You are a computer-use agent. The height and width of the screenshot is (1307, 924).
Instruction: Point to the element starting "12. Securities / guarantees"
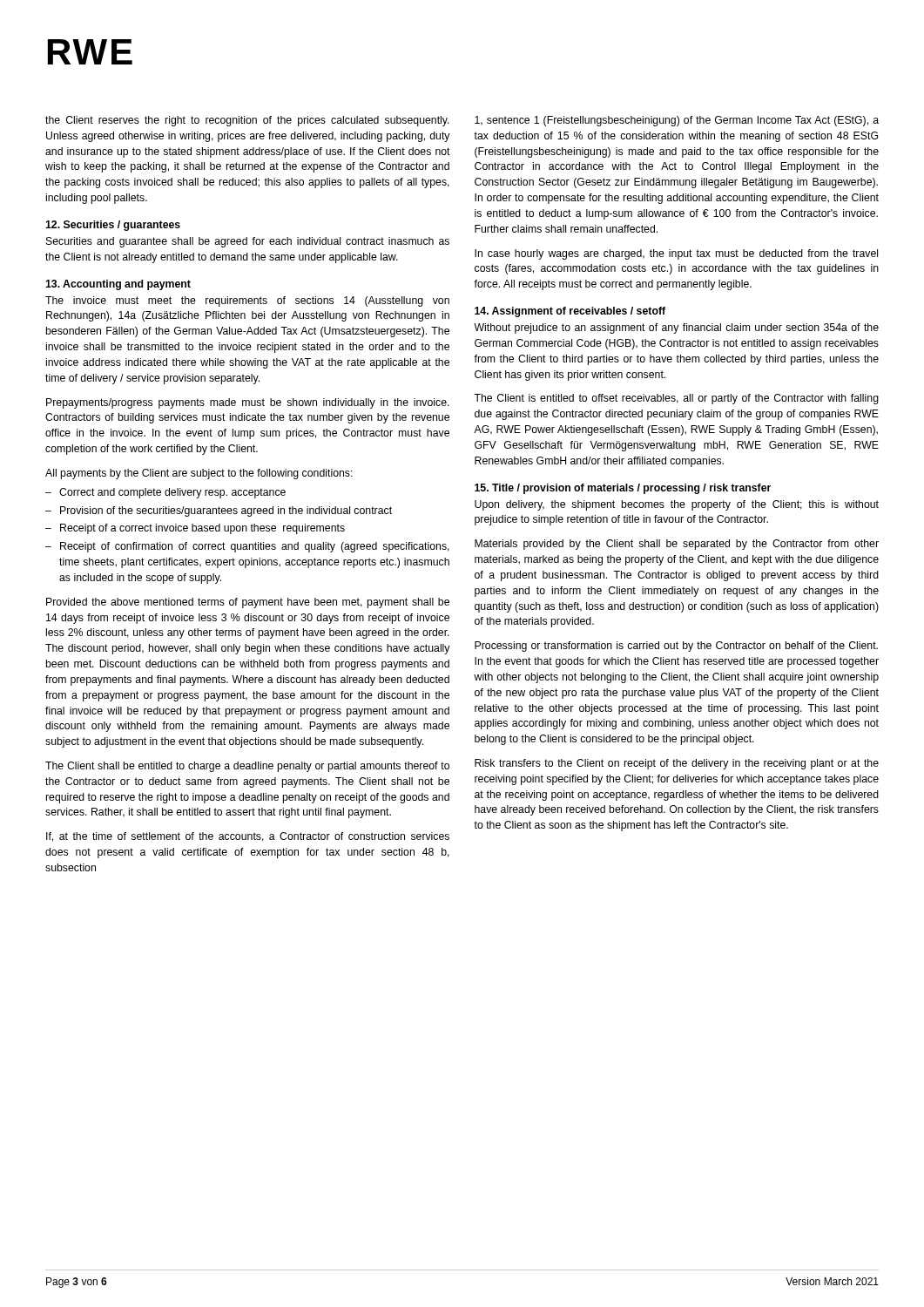coord(113,225)
